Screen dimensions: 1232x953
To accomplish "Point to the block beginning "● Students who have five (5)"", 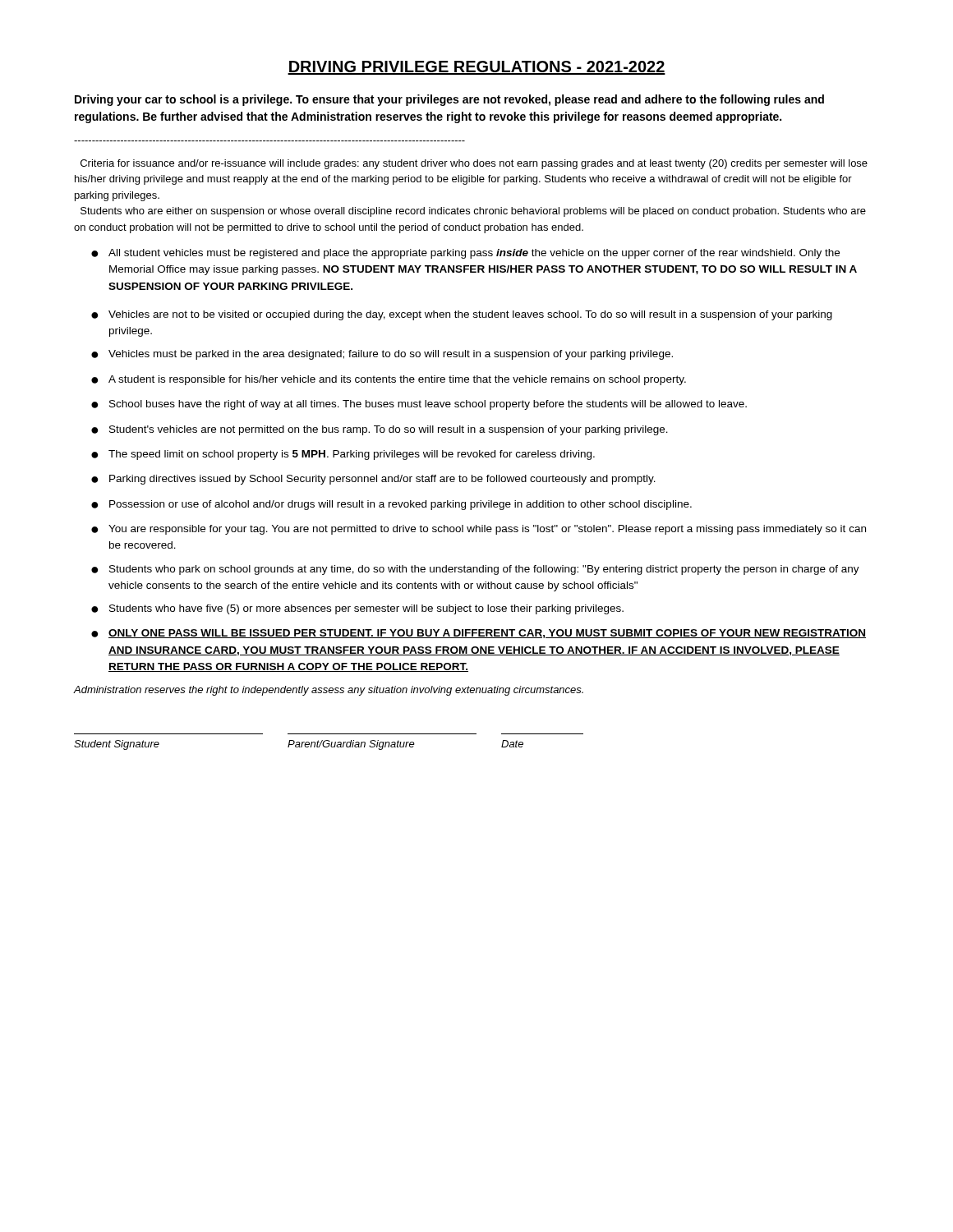I will pos(485,610).
